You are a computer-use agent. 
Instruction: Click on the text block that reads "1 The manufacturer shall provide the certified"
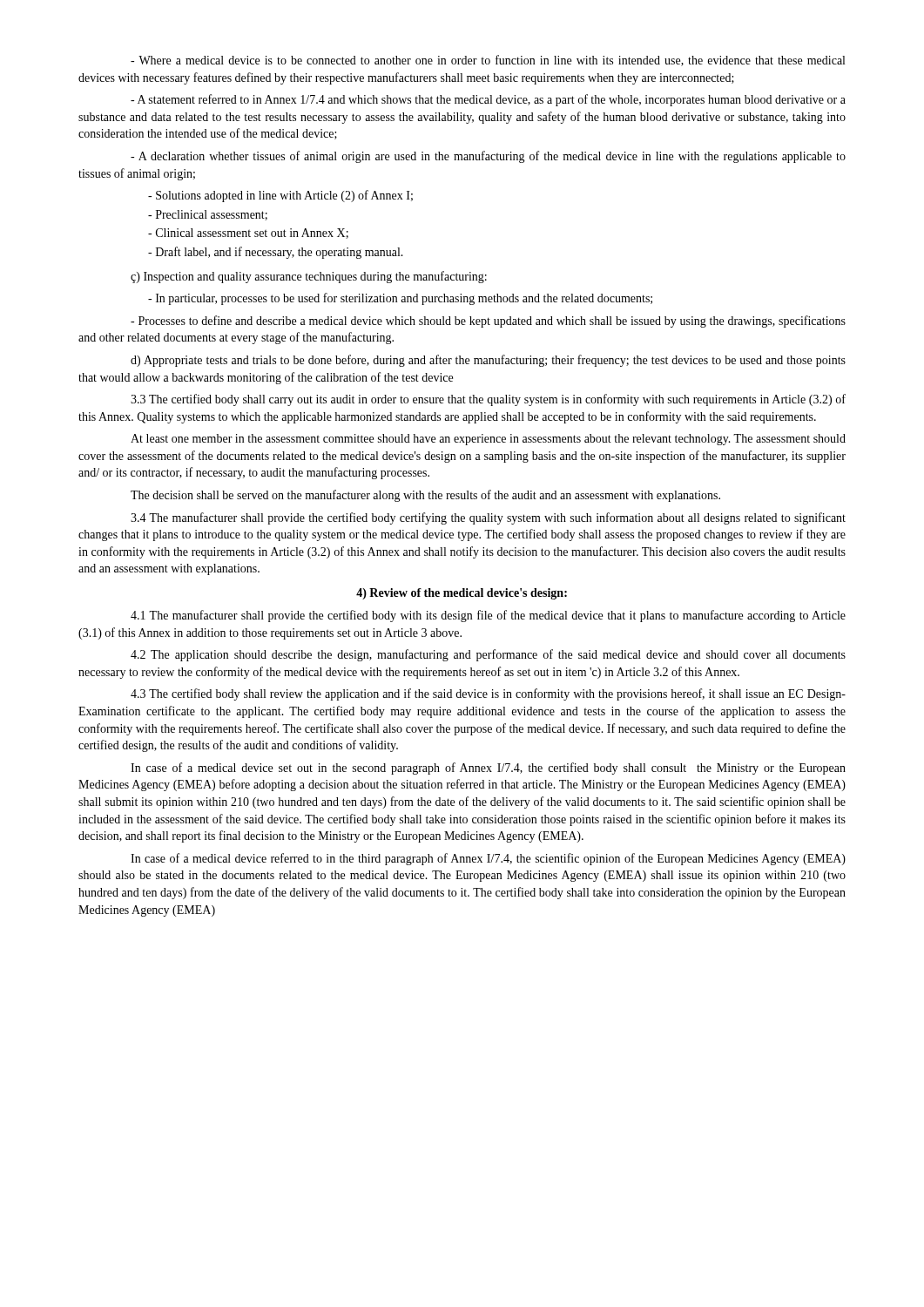[462, 624]
